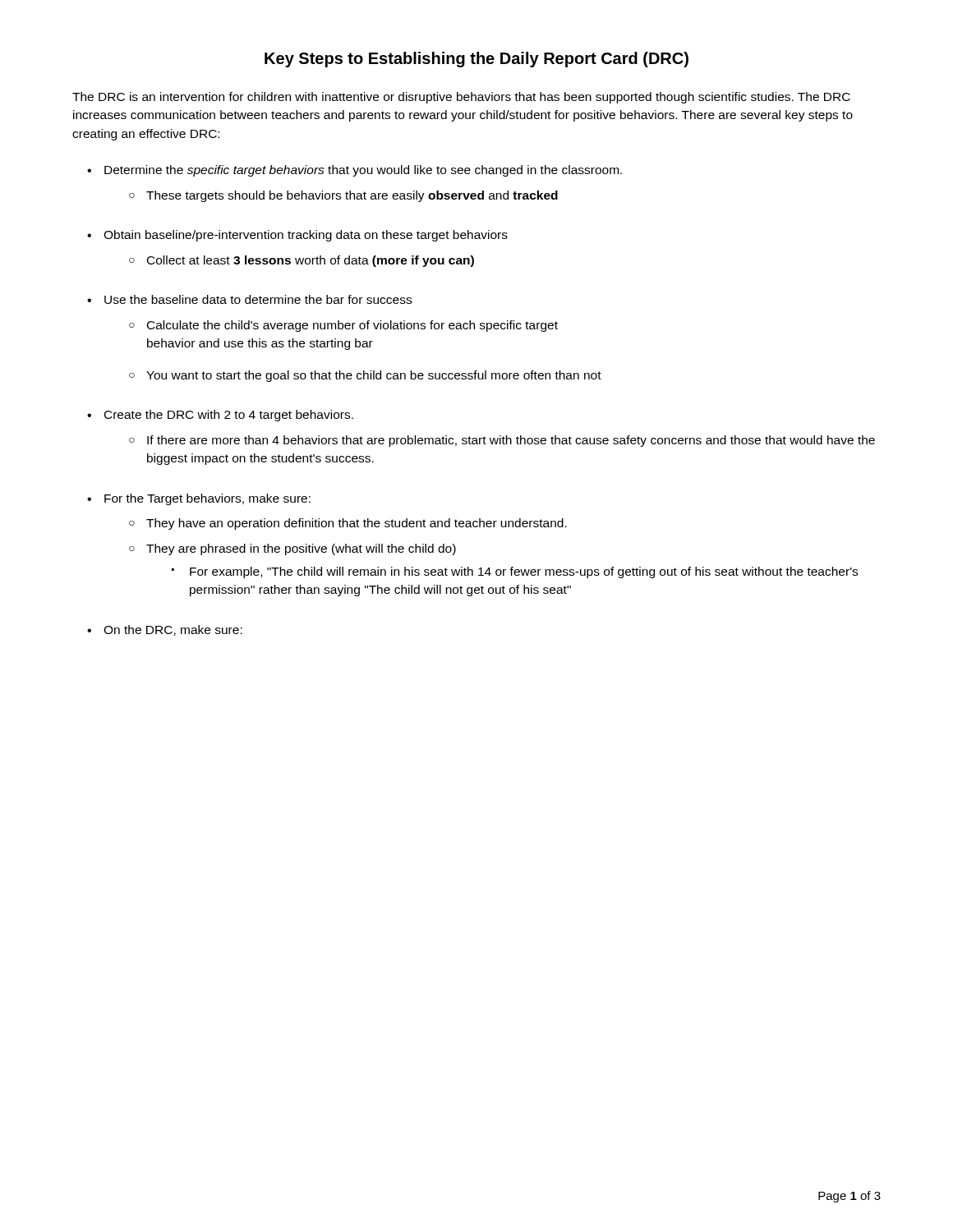Locate the passage starting "Calculate the child's average"

352,335
